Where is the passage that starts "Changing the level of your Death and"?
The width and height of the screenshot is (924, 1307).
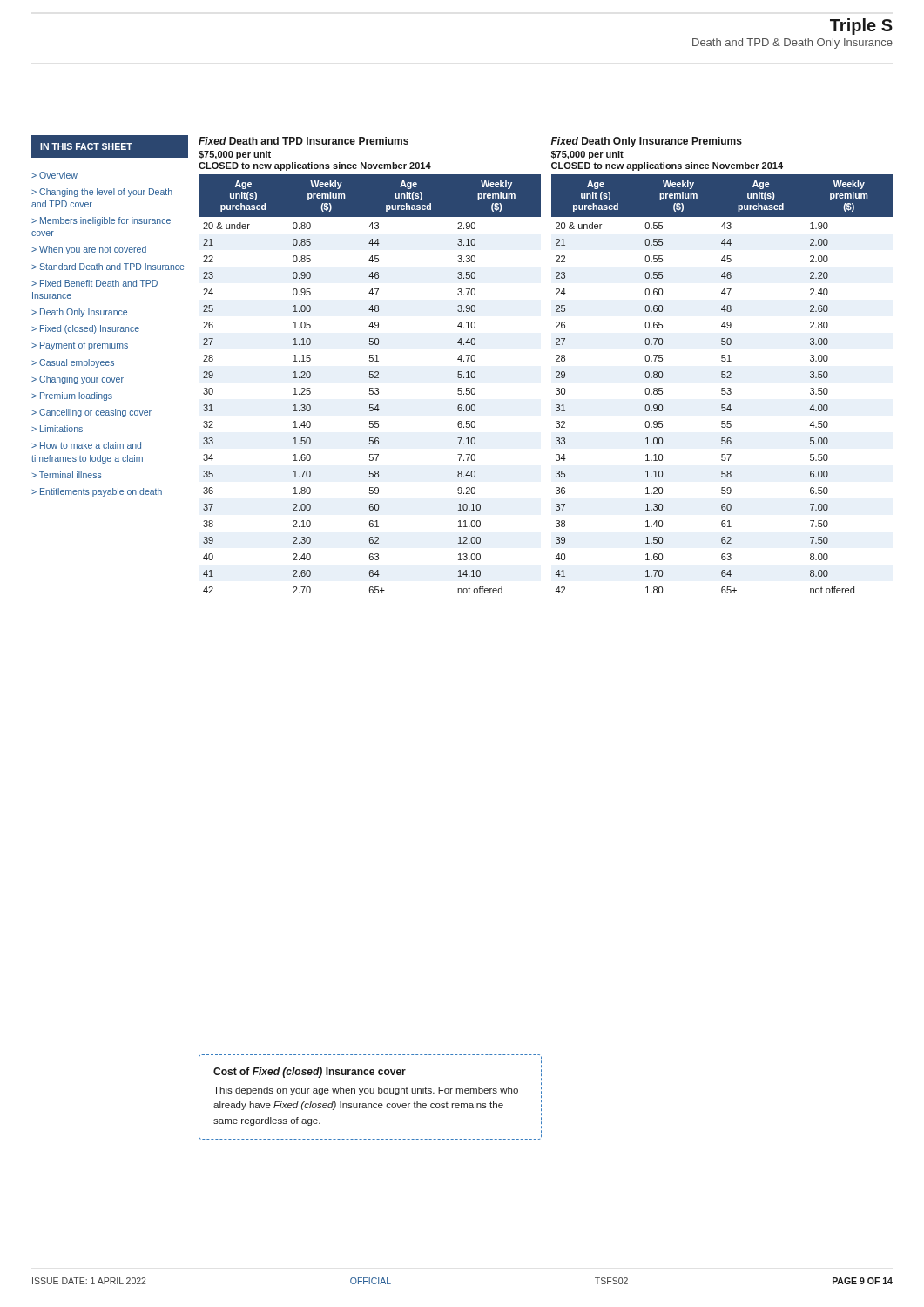102,198
